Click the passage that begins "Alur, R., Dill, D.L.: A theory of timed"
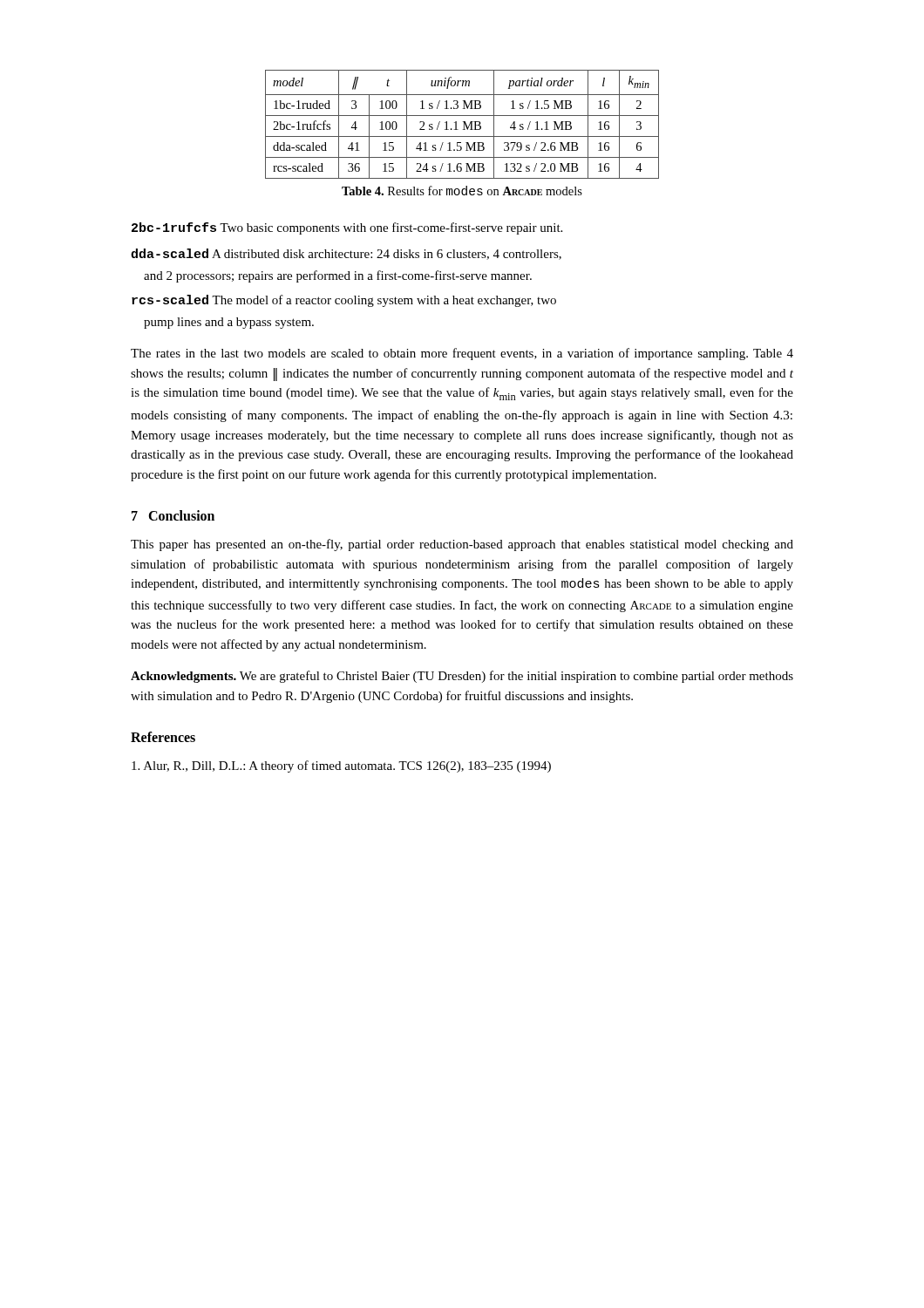Viewport: 924px width, 1308px height. coord(341,766)
